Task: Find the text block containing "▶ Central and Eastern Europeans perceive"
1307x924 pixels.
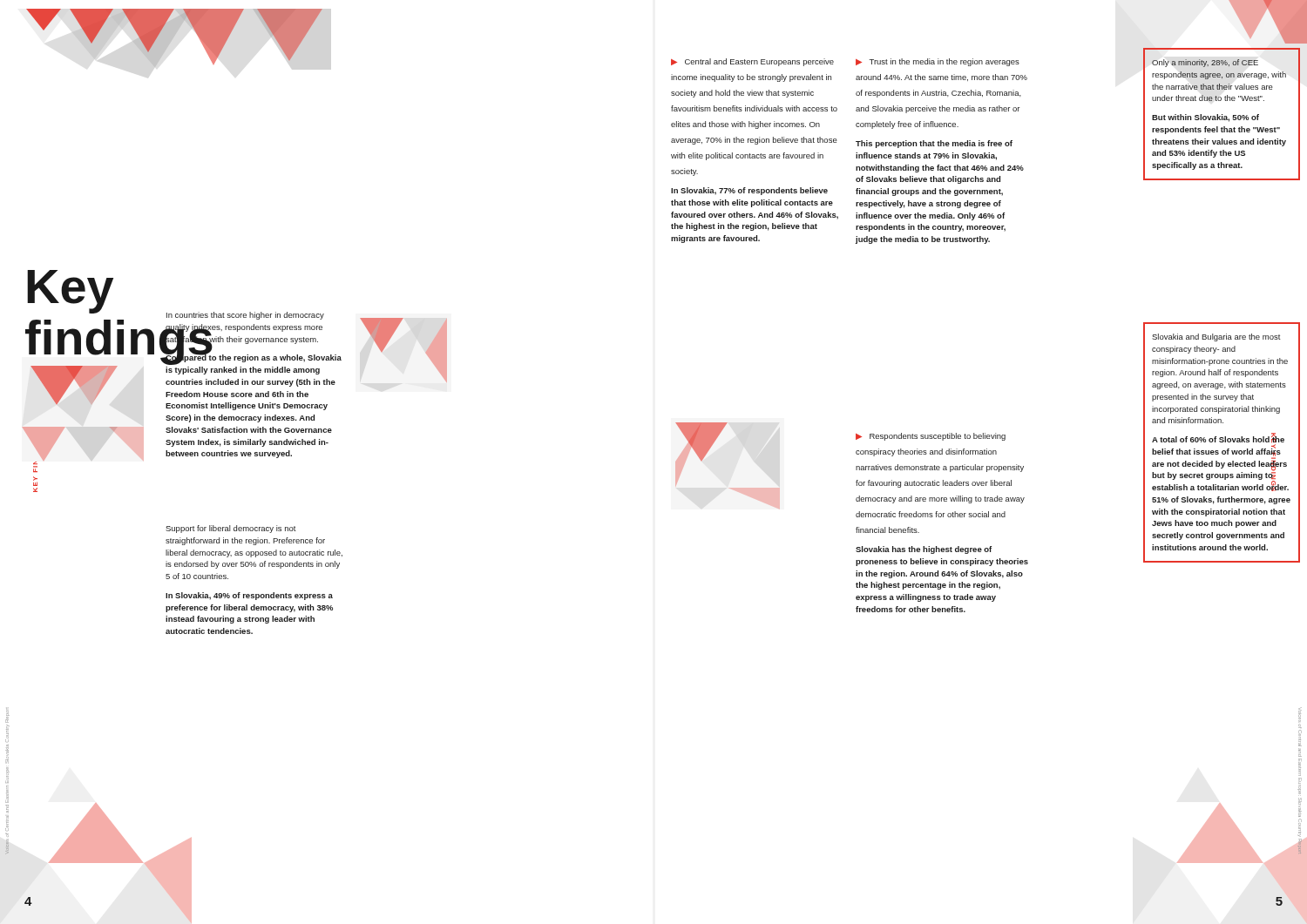Action: 756,148
